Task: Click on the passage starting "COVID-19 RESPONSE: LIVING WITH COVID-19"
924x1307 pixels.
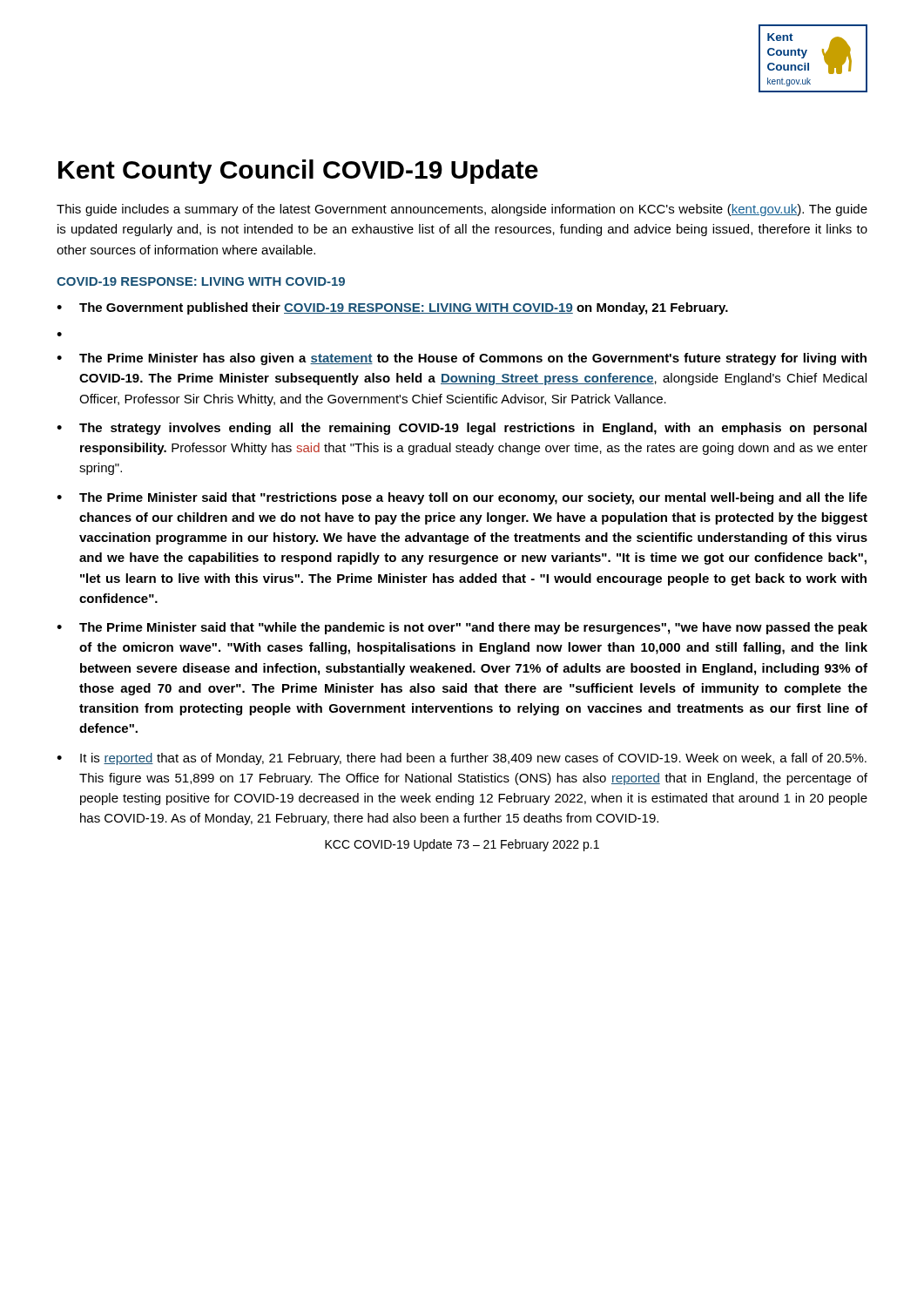Action: coord(201,281)
